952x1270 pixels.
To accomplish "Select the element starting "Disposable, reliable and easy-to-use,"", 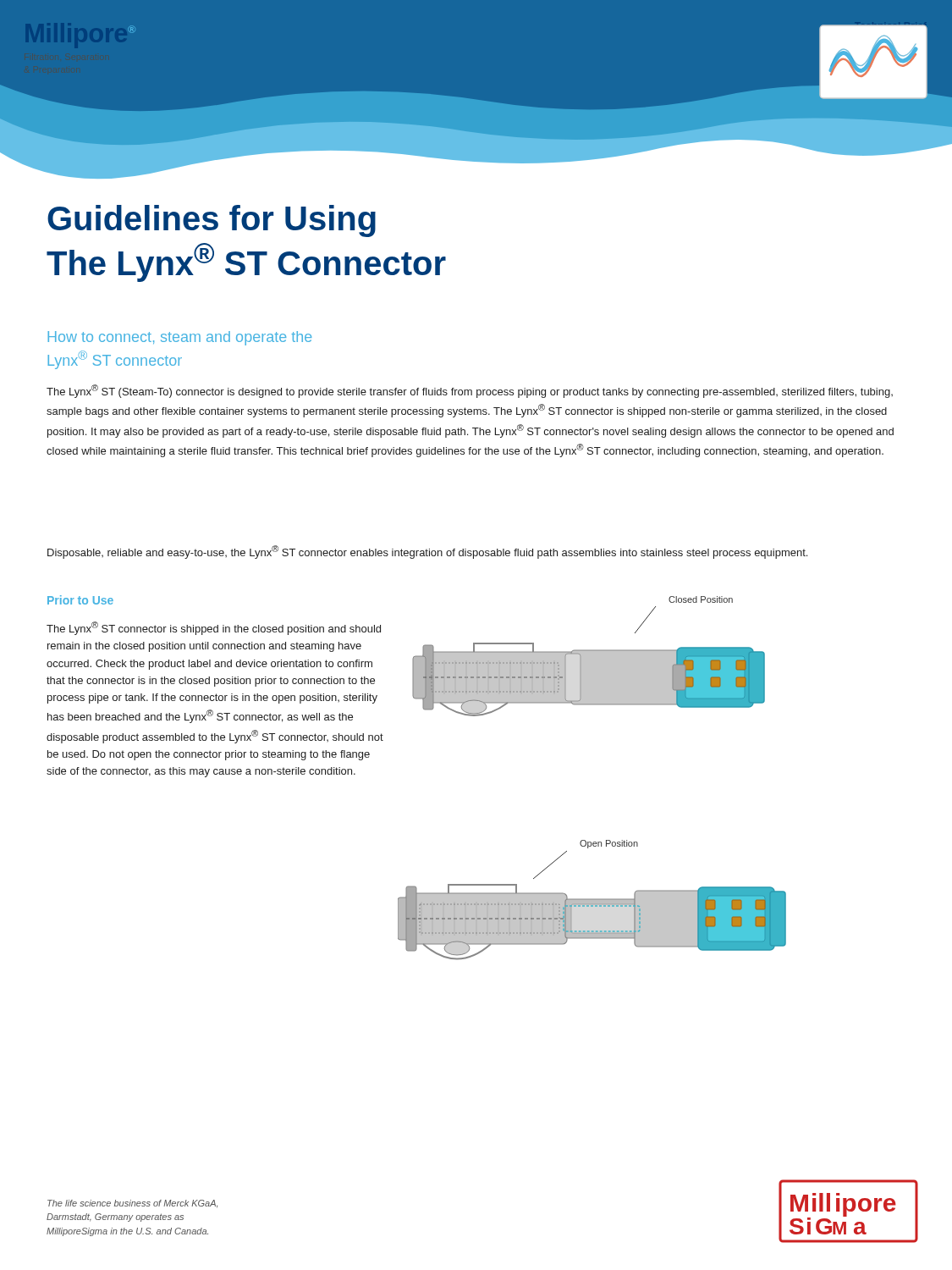I will (x=428, y=551).
